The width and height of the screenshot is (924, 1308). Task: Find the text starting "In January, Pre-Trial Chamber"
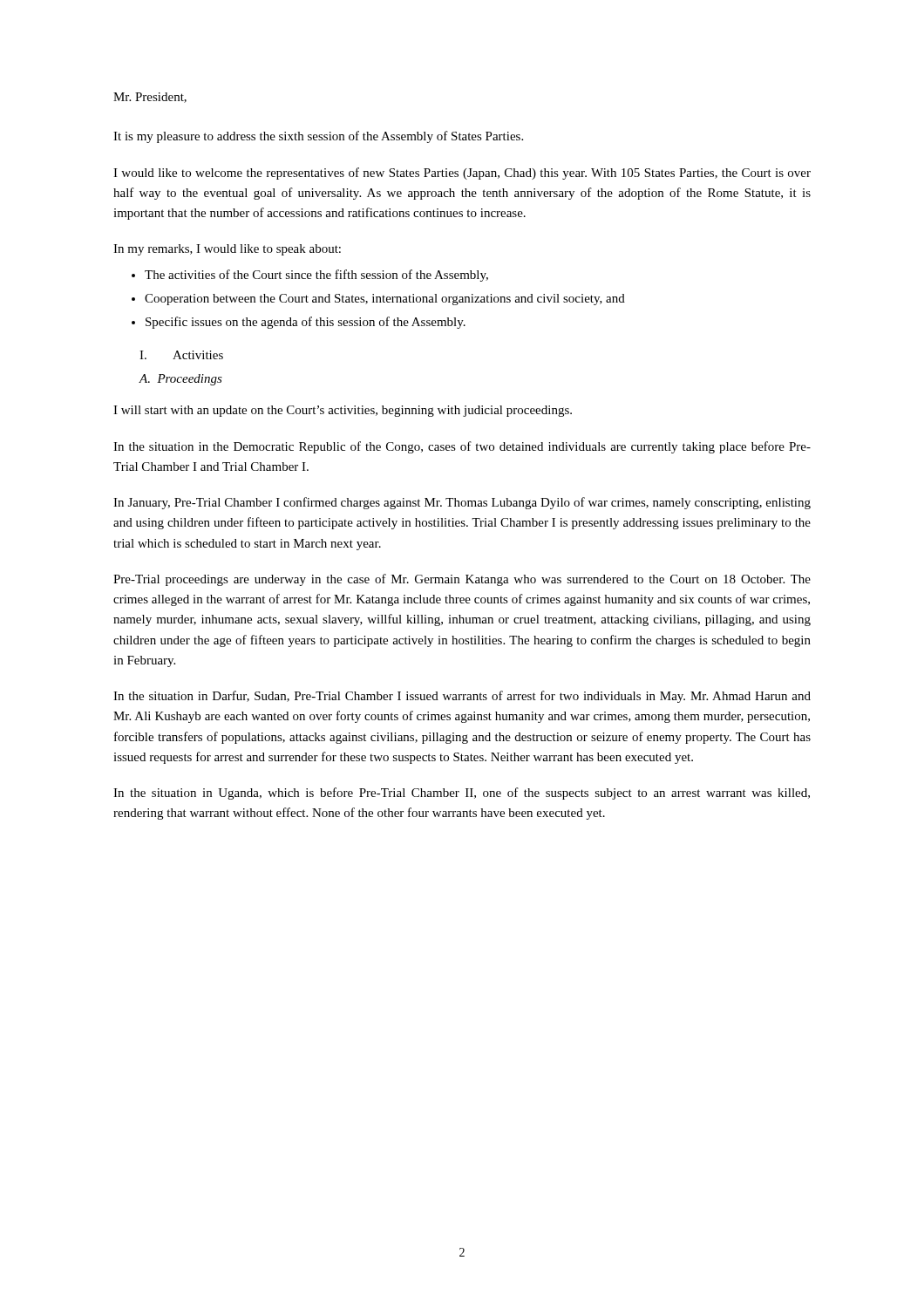click(x=462, y=523)
